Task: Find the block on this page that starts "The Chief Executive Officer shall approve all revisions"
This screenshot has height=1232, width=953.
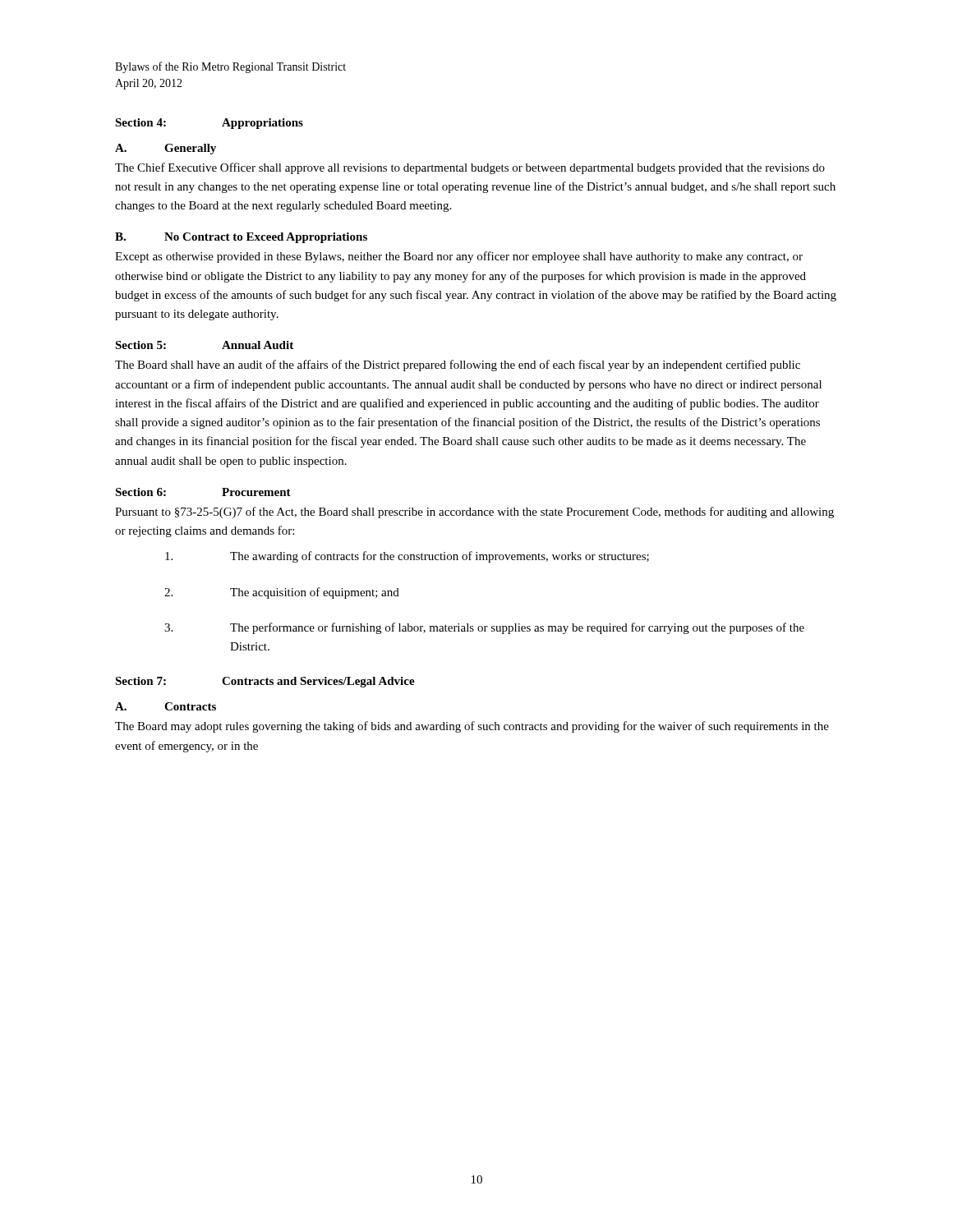Action: 476,187
